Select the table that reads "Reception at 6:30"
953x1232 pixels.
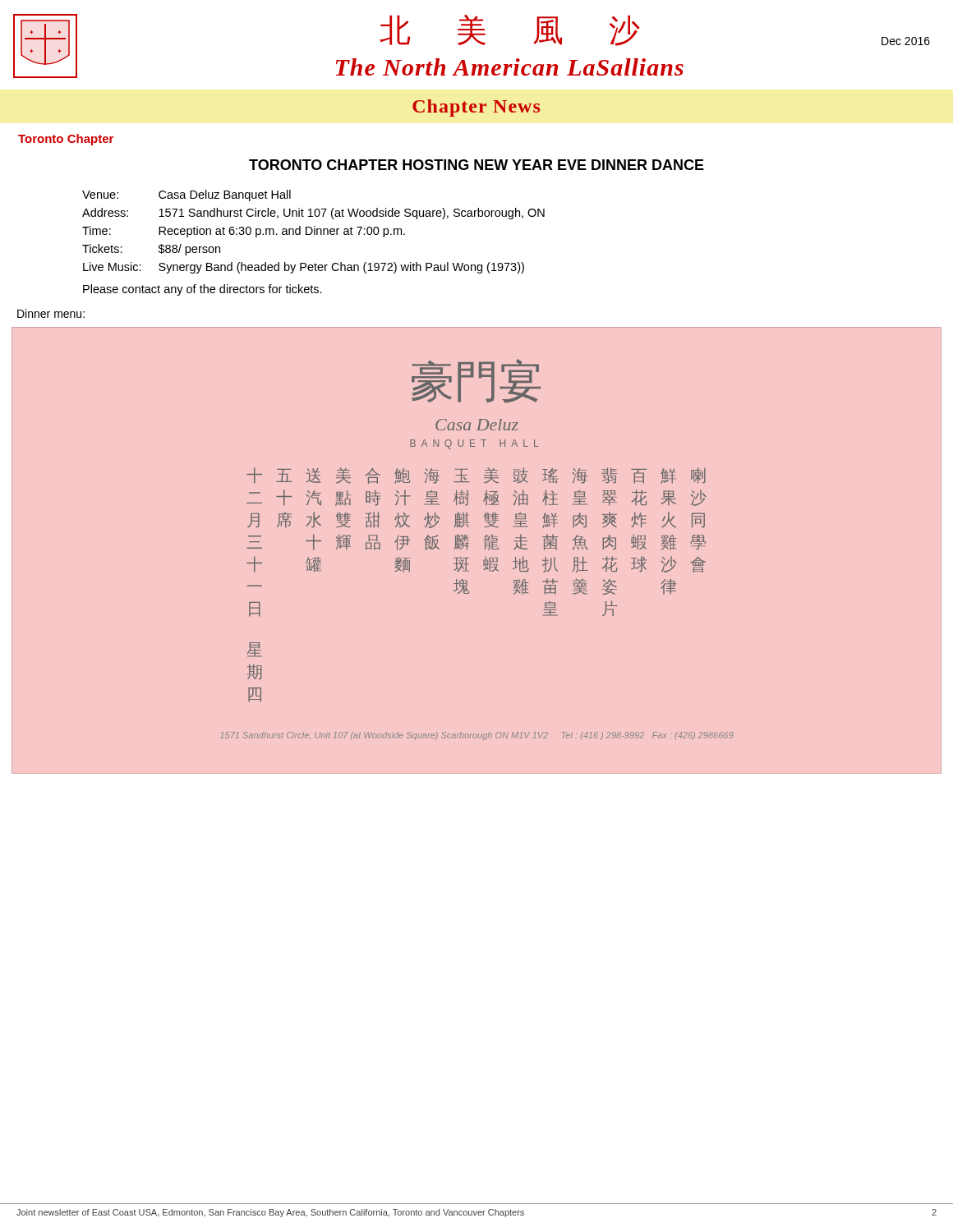tap(509, 231)
